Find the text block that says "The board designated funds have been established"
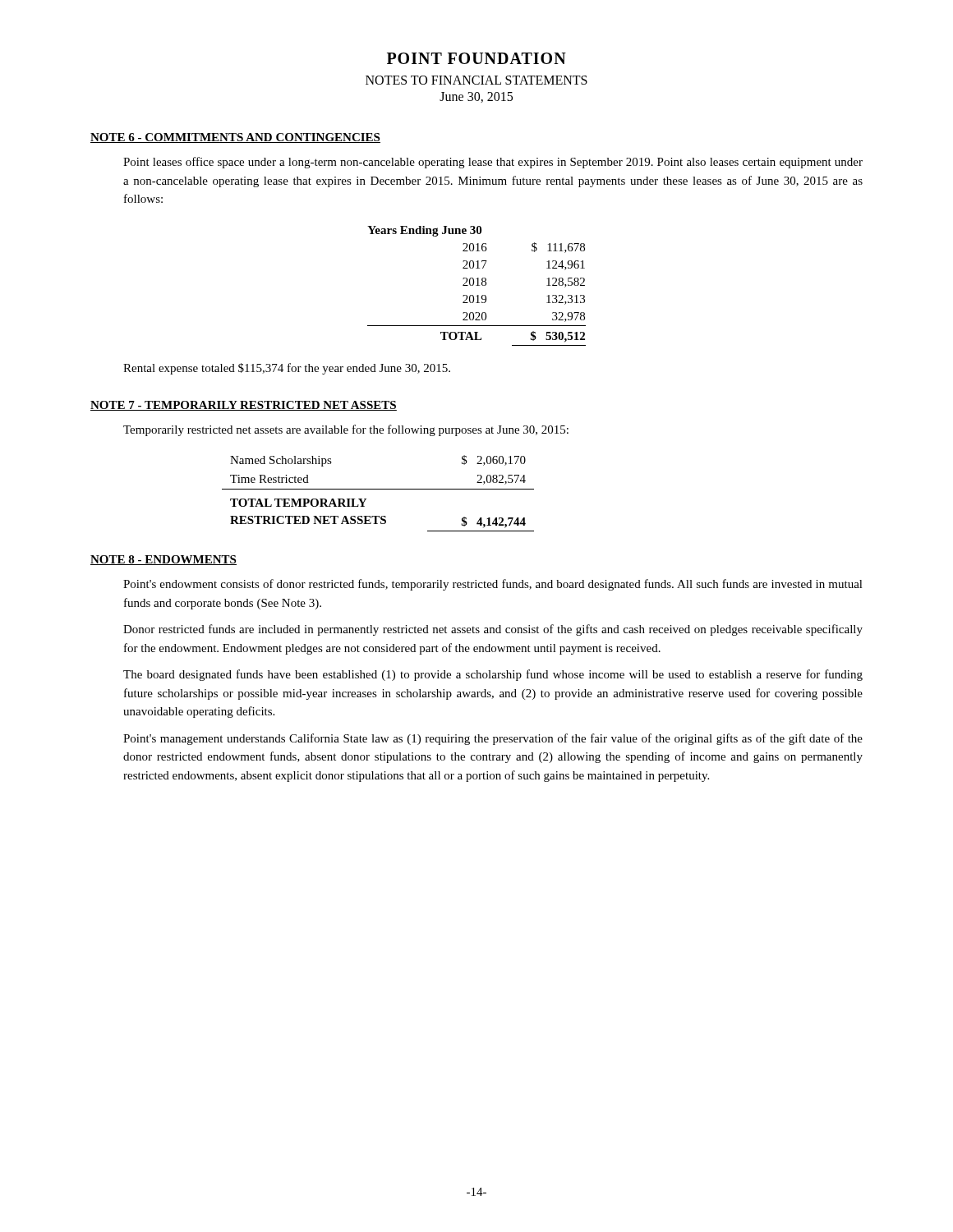This screenshot has width=953, height=1232. click(x=493, y=693)
